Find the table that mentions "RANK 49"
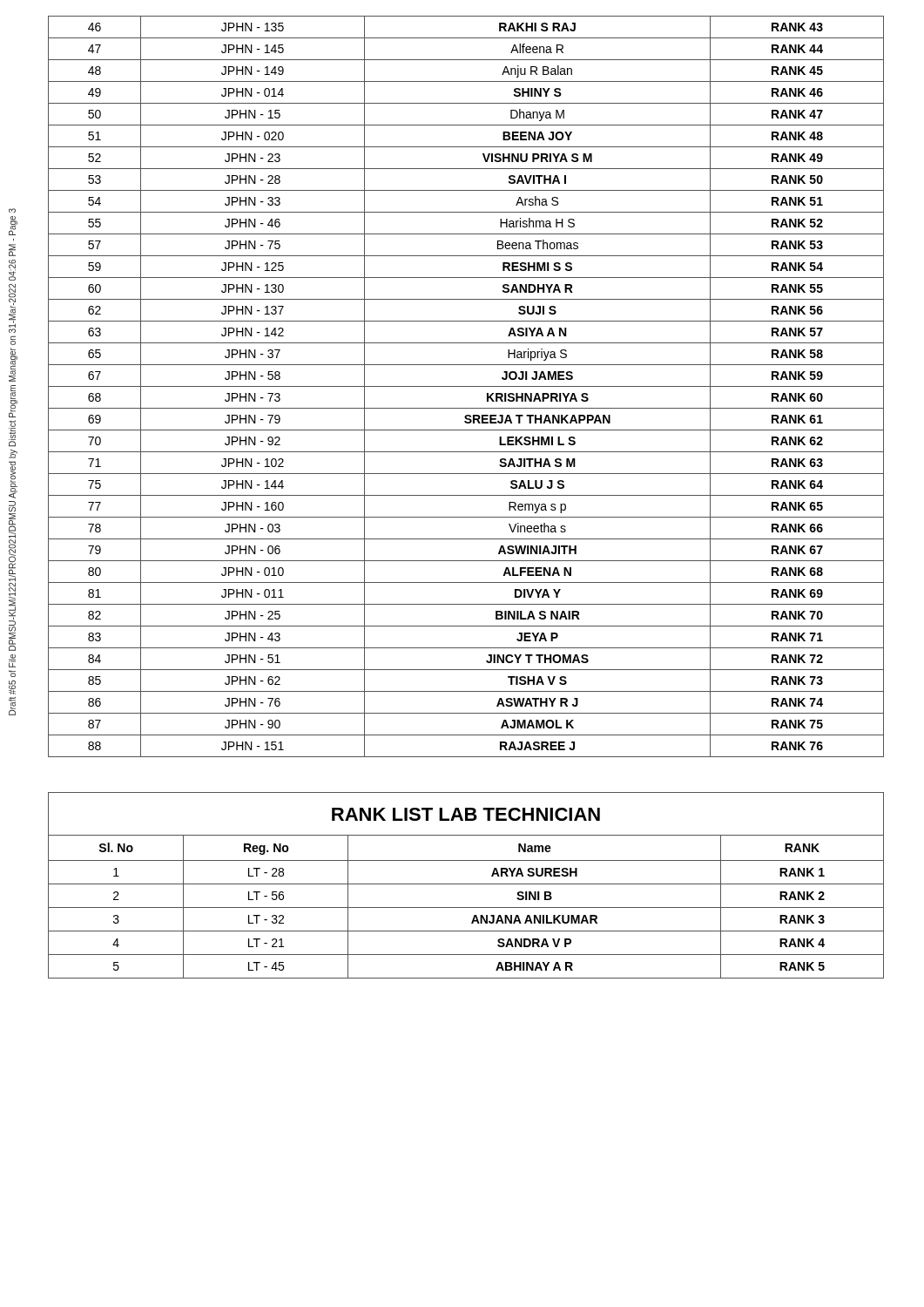Image resolution: width=924 pixels, height=1307 pixels. click(470, 386)
